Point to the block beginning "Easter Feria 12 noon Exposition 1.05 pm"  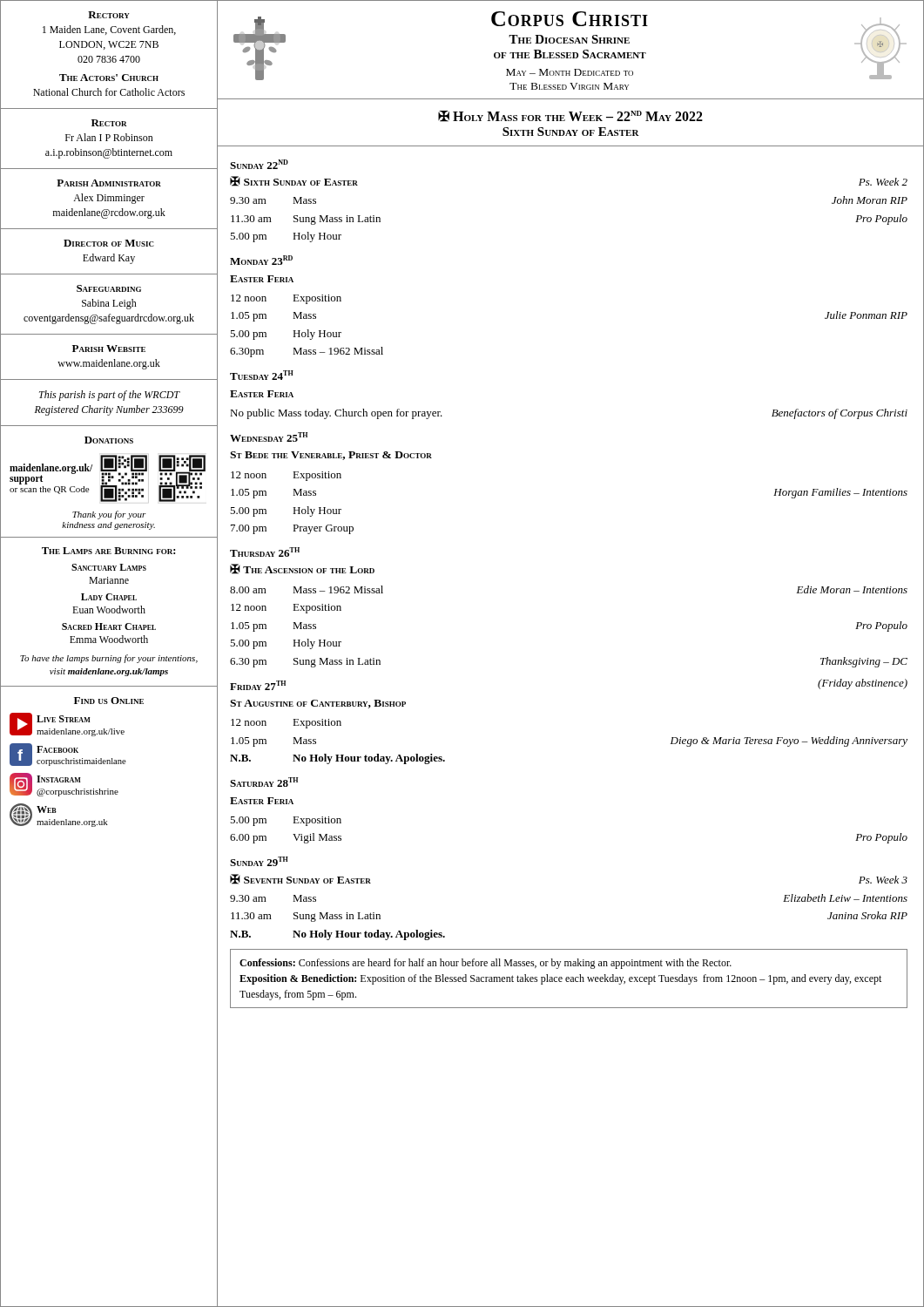click(262, 279)
